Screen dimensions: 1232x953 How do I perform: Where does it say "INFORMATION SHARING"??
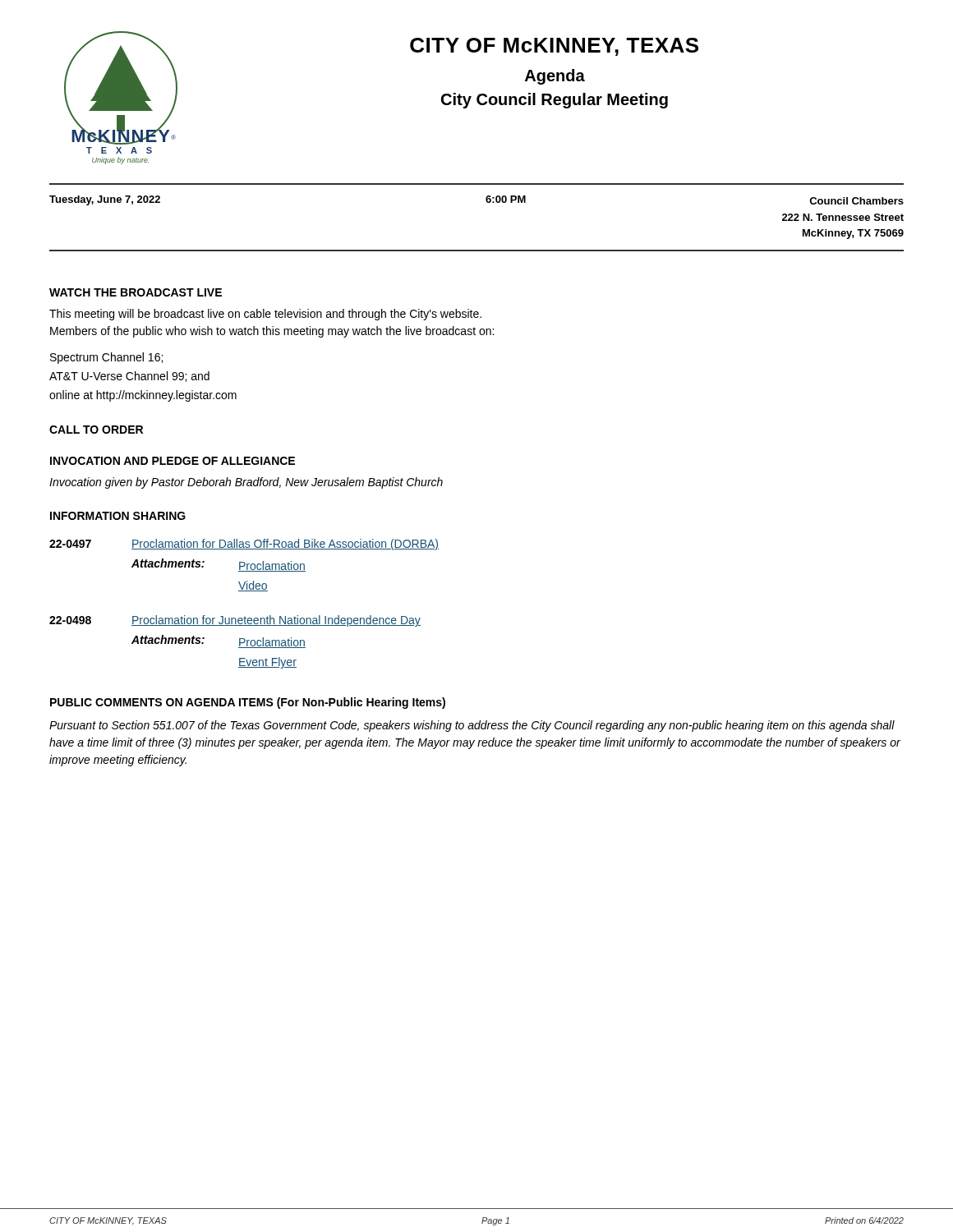[x=118, y=516]
